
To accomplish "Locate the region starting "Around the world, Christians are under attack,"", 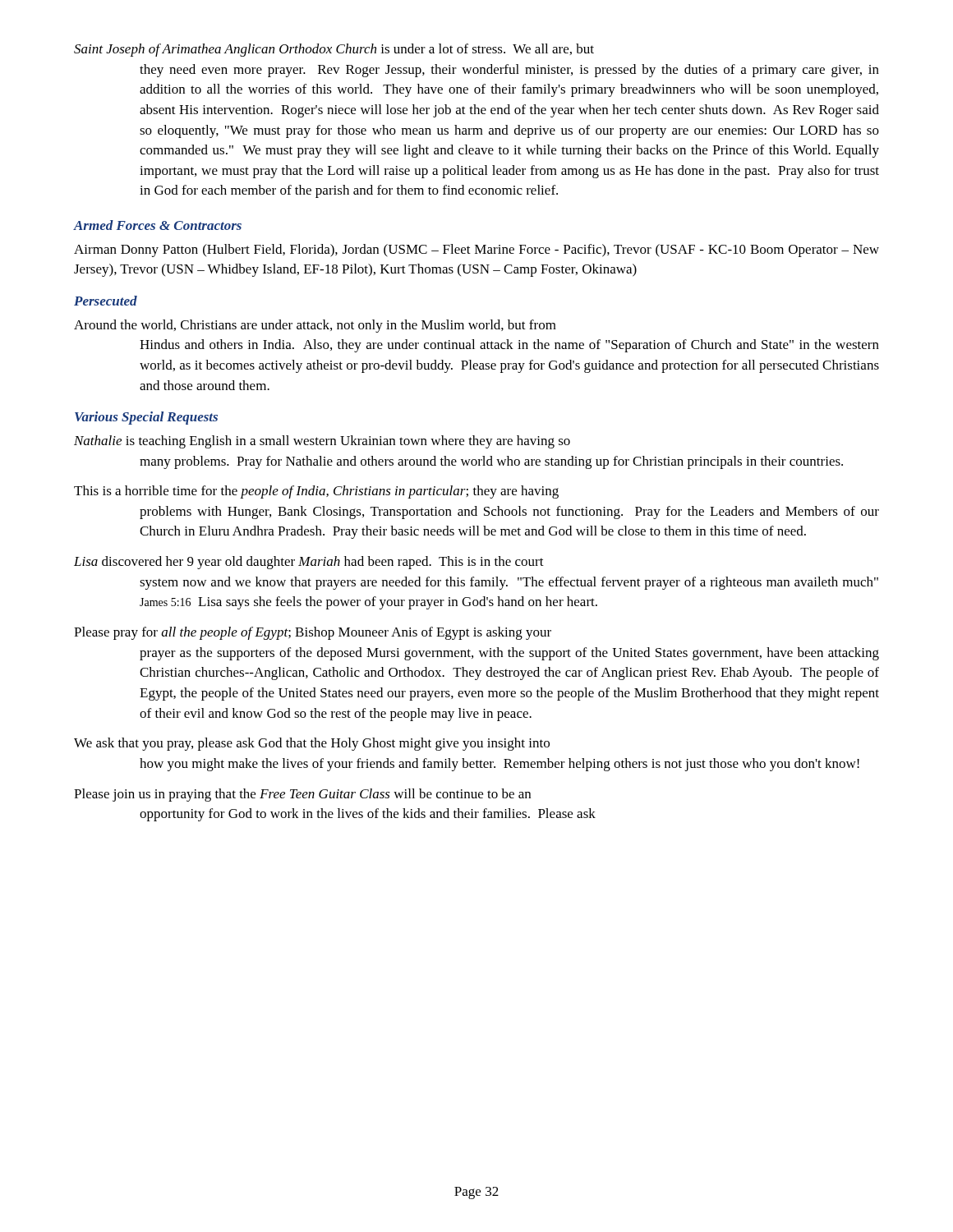I will click(476, 354).
